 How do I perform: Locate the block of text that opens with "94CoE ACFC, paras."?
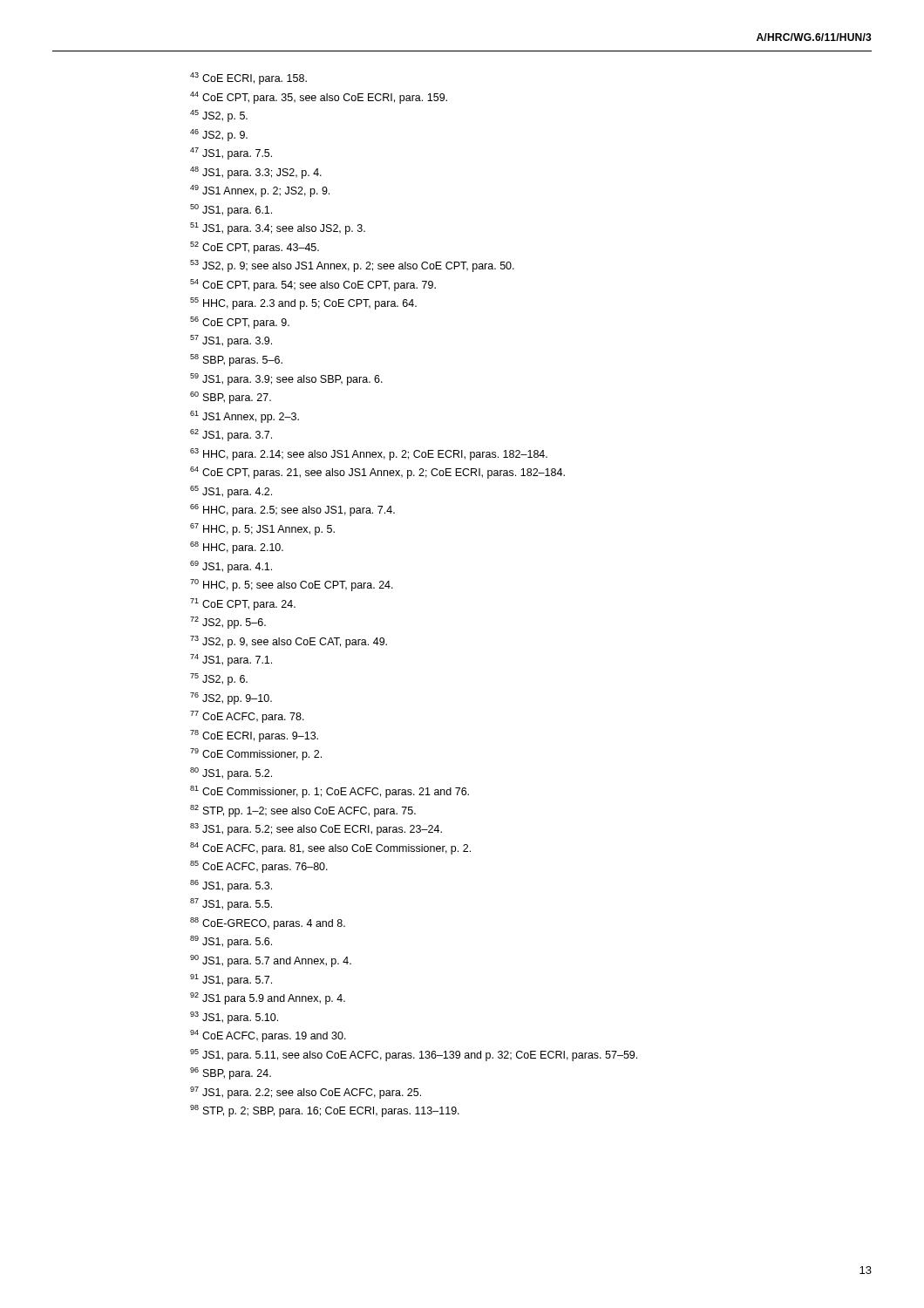(260, 1035)
